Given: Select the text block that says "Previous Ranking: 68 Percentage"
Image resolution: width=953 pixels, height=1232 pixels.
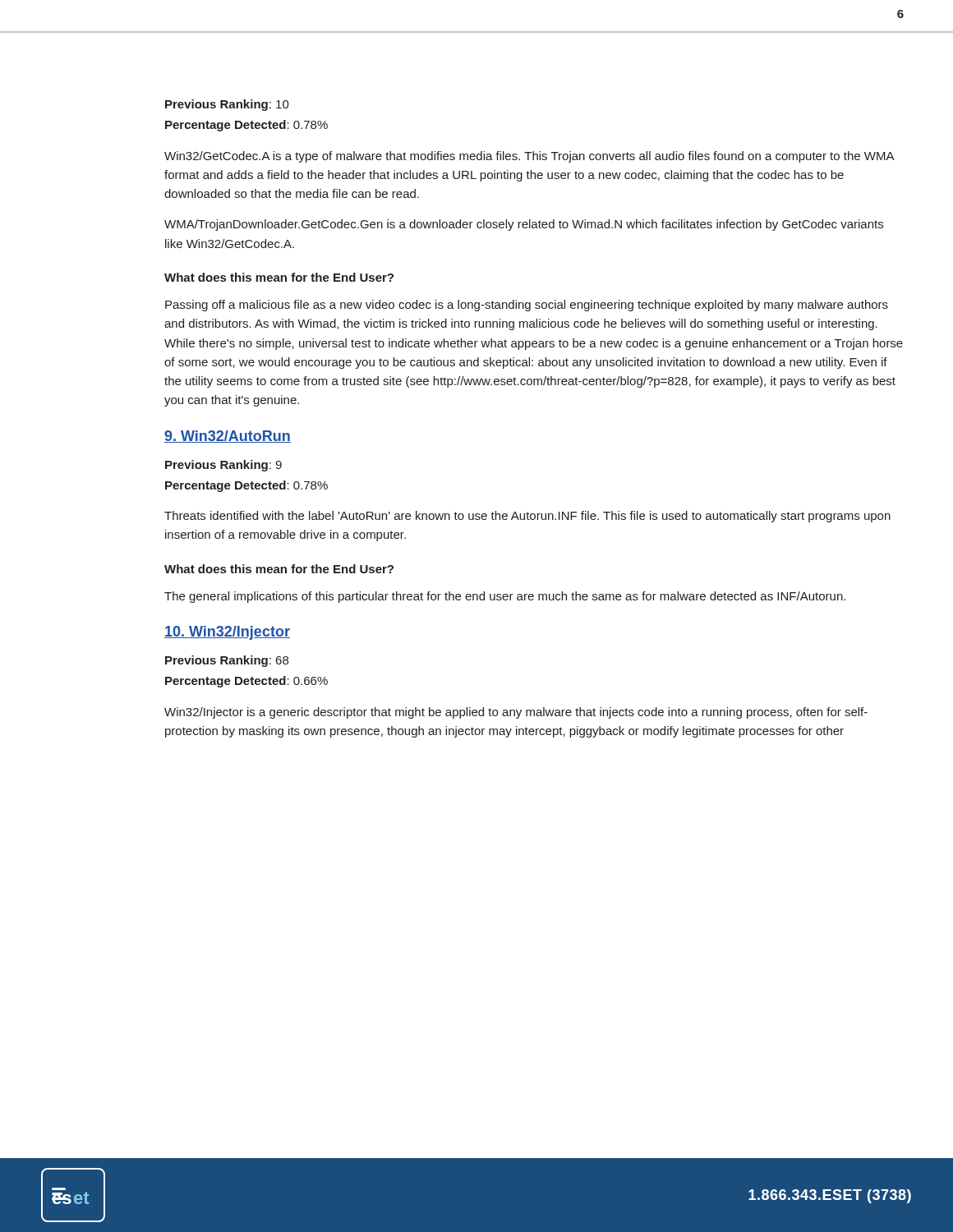Looking at the screenshot, I should (227, 661).
